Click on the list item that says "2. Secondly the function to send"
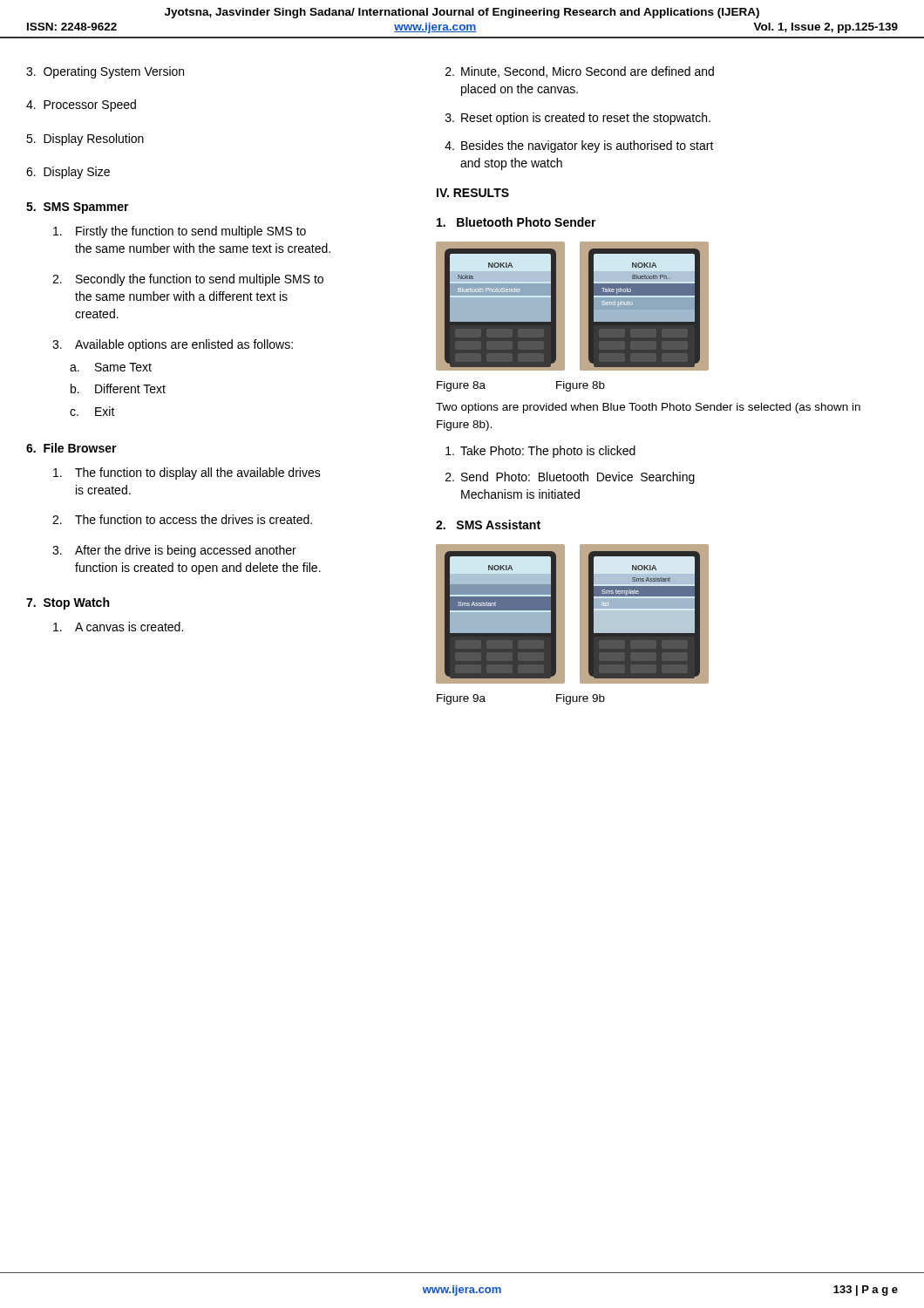Image resolution: width=924 pixels, height=1308 pixels. (x=231, y=297)
